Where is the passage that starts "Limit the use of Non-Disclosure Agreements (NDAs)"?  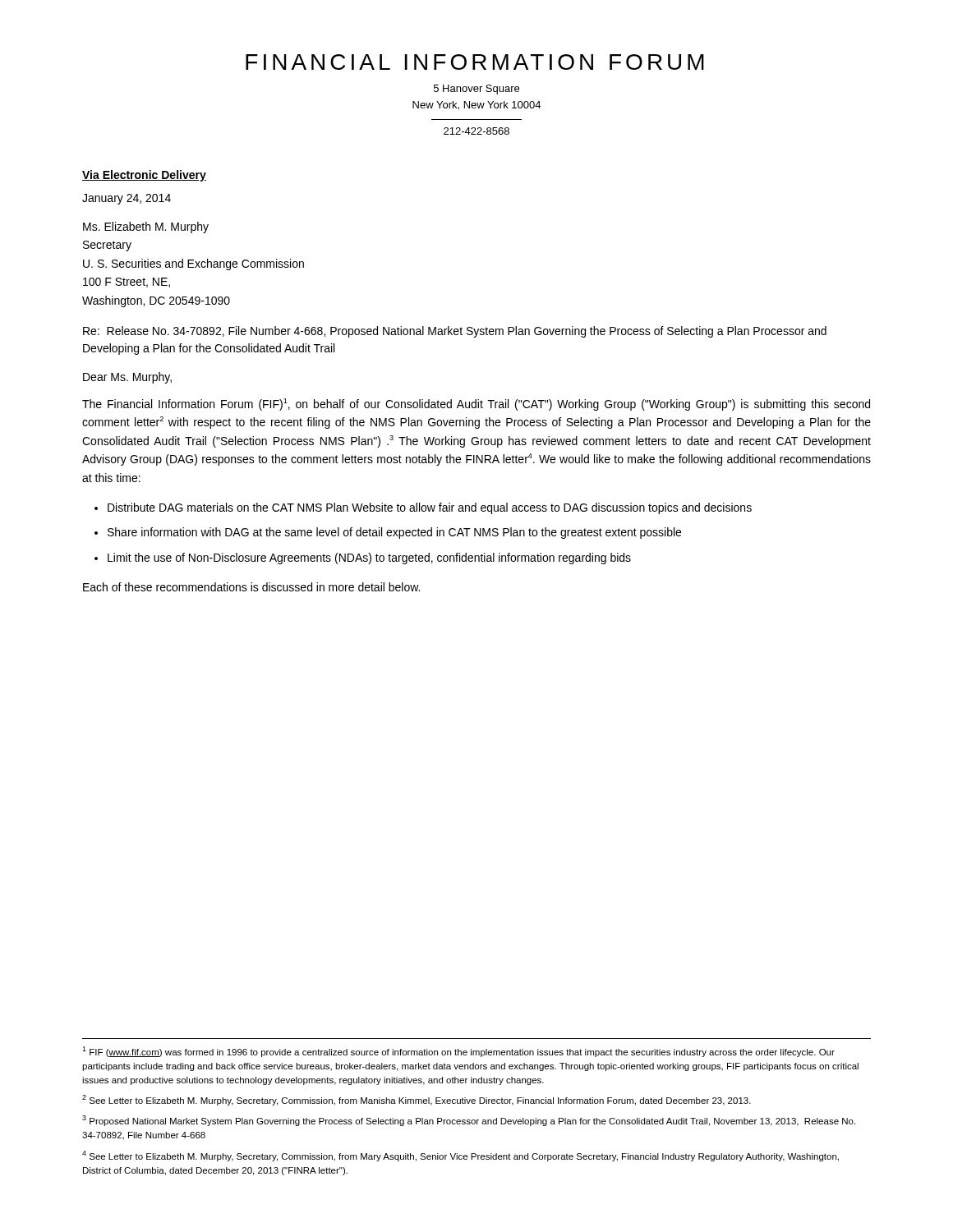pyautogui.click(x=369, y=557)
